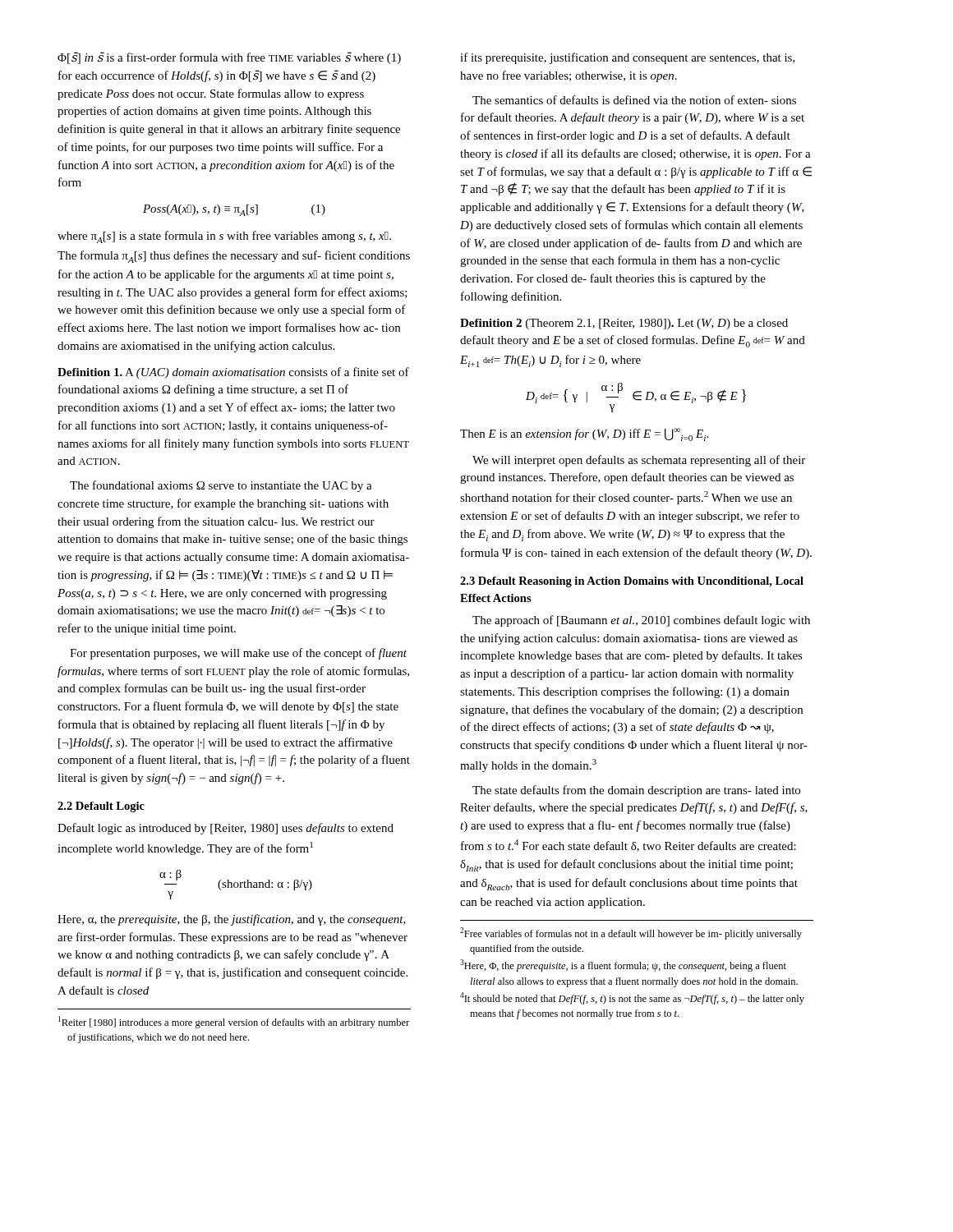
Task: Find the passage starting "2.2 Default Logic"
Action: tap(101, 807)
